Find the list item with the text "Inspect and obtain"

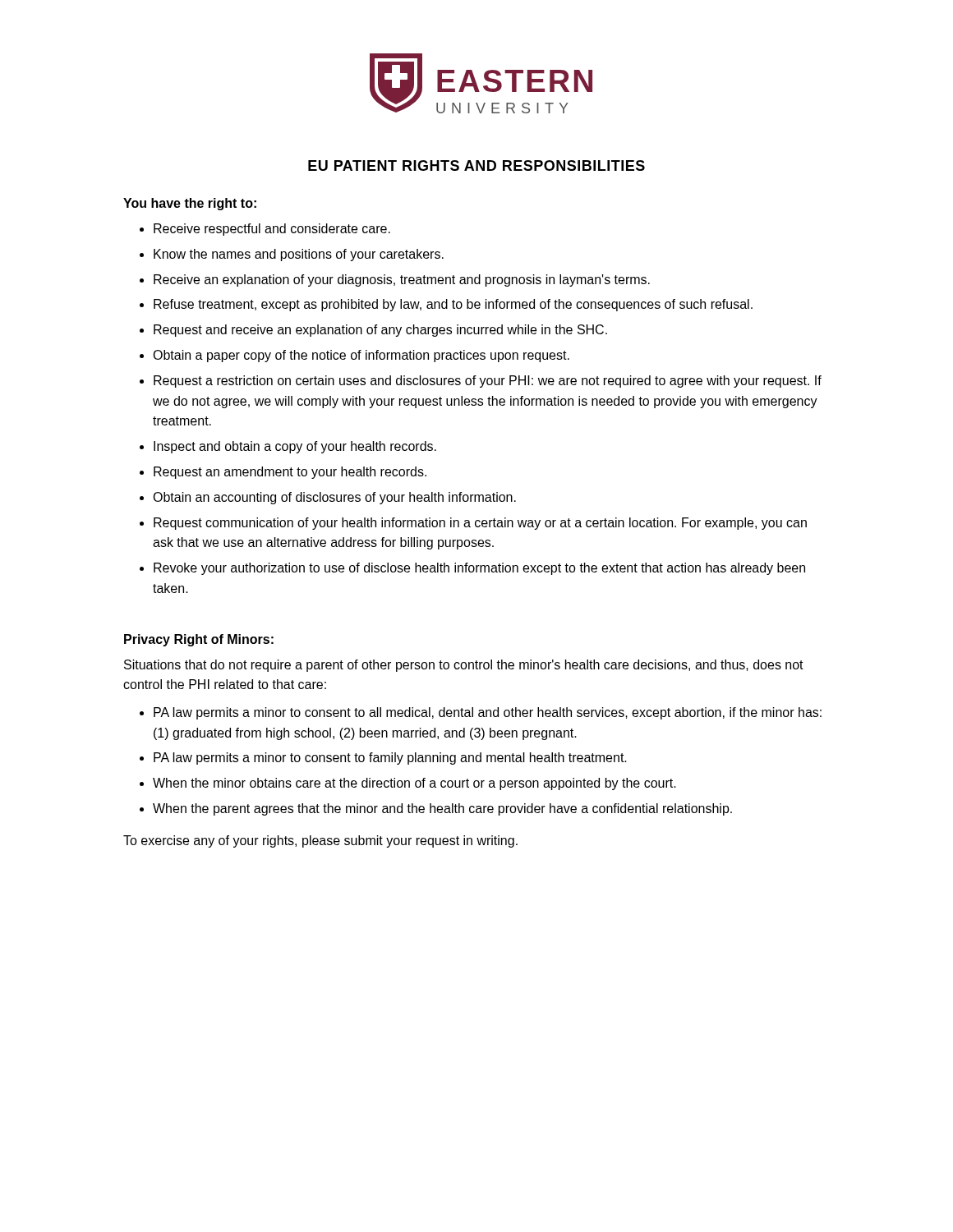[295, 447]
